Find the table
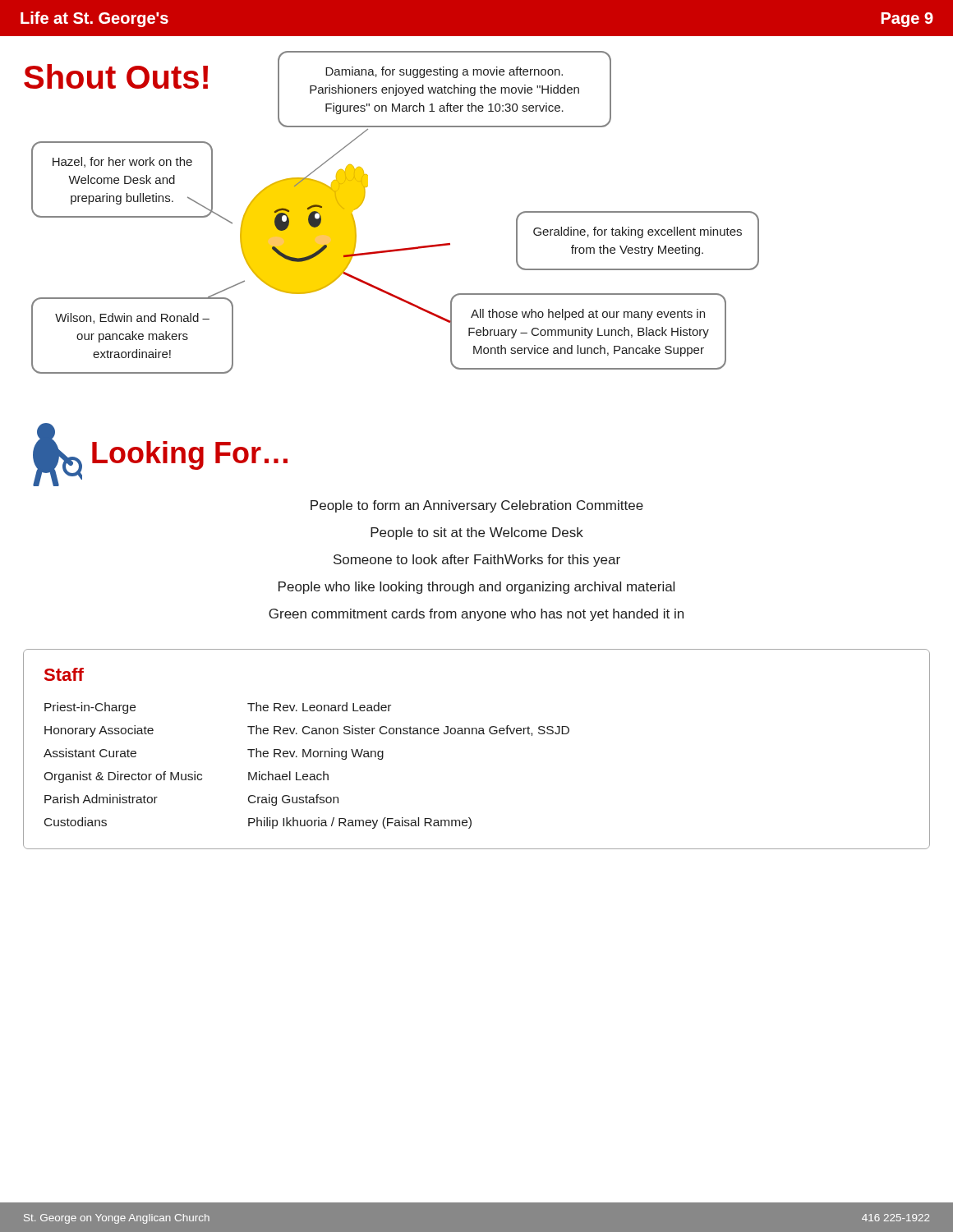The image size is (953, 1232). [476, 749]
